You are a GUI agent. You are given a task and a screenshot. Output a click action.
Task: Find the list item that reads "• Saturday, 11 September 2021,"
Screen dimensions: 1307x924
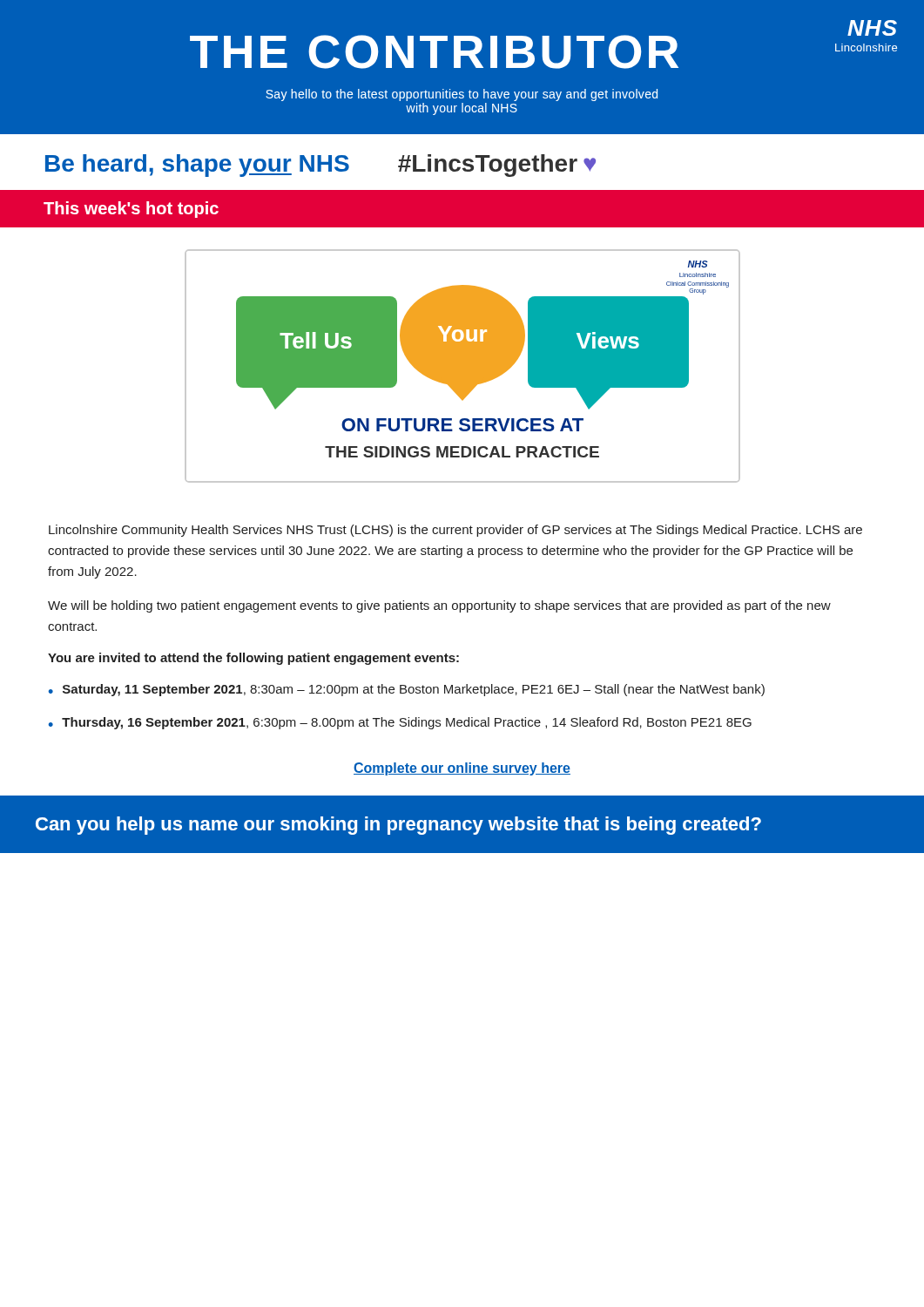462,692
